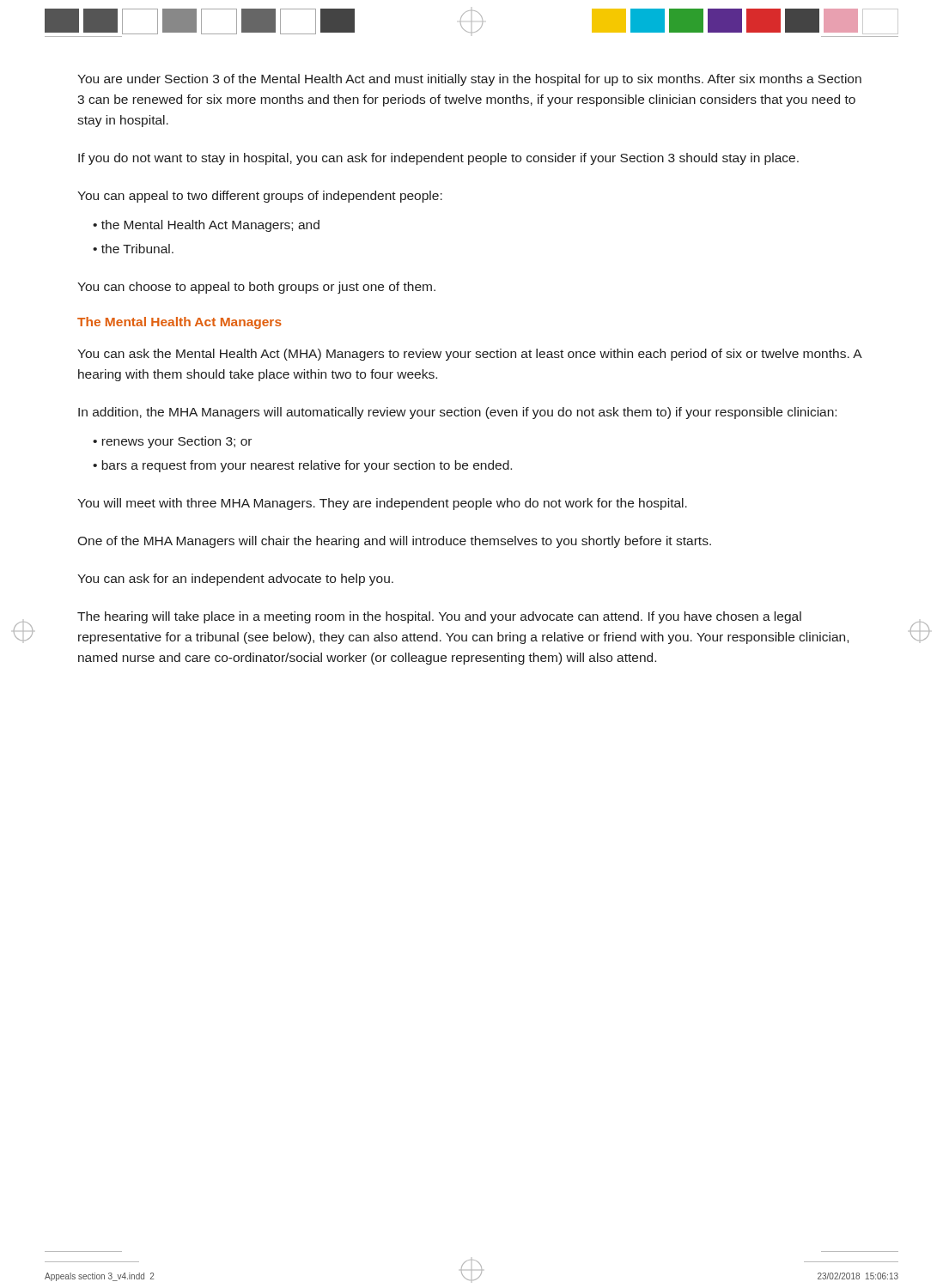The image size is (943, 1288).
Task: Point to the block beginning "You will meet with three MHA Managers. They"
Action: point(383,503)
